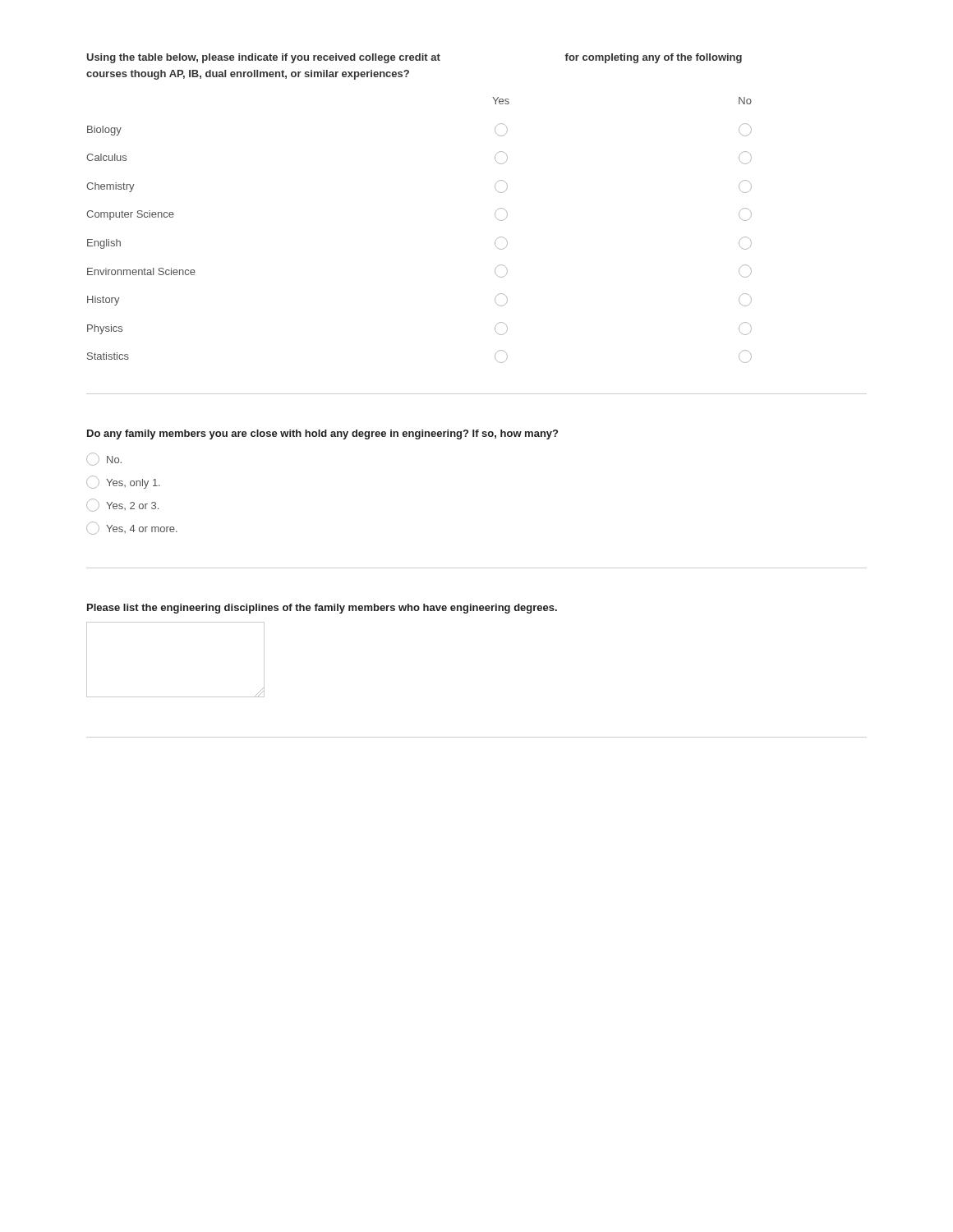The height and width of the screenshot is (1232, 953).
Task: Select the list item containing "Yes, 2 or"
Action: [123, 505]
